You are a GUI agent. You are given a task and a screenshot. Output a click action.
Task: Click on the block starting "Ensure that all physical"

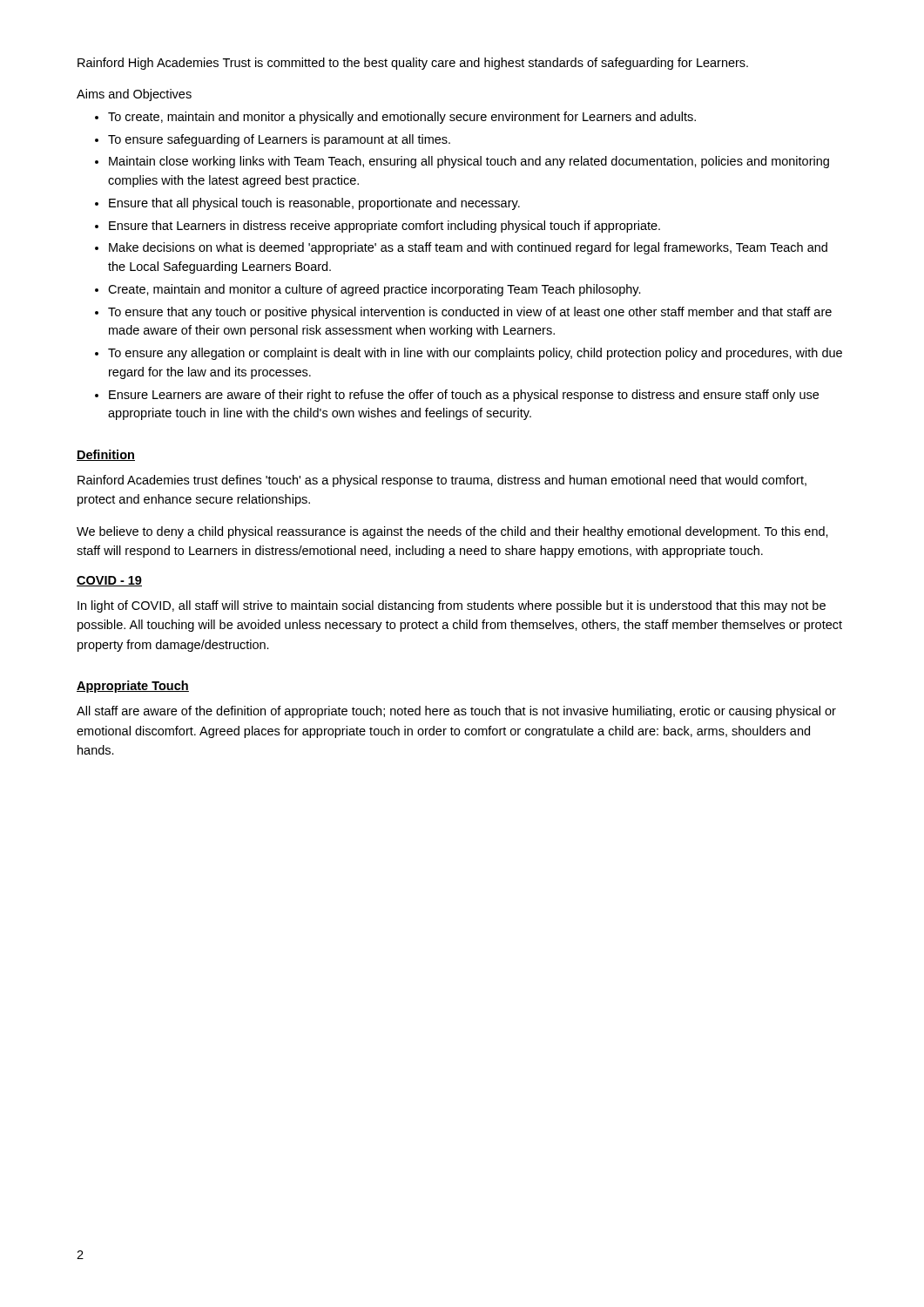coord(314,203)
